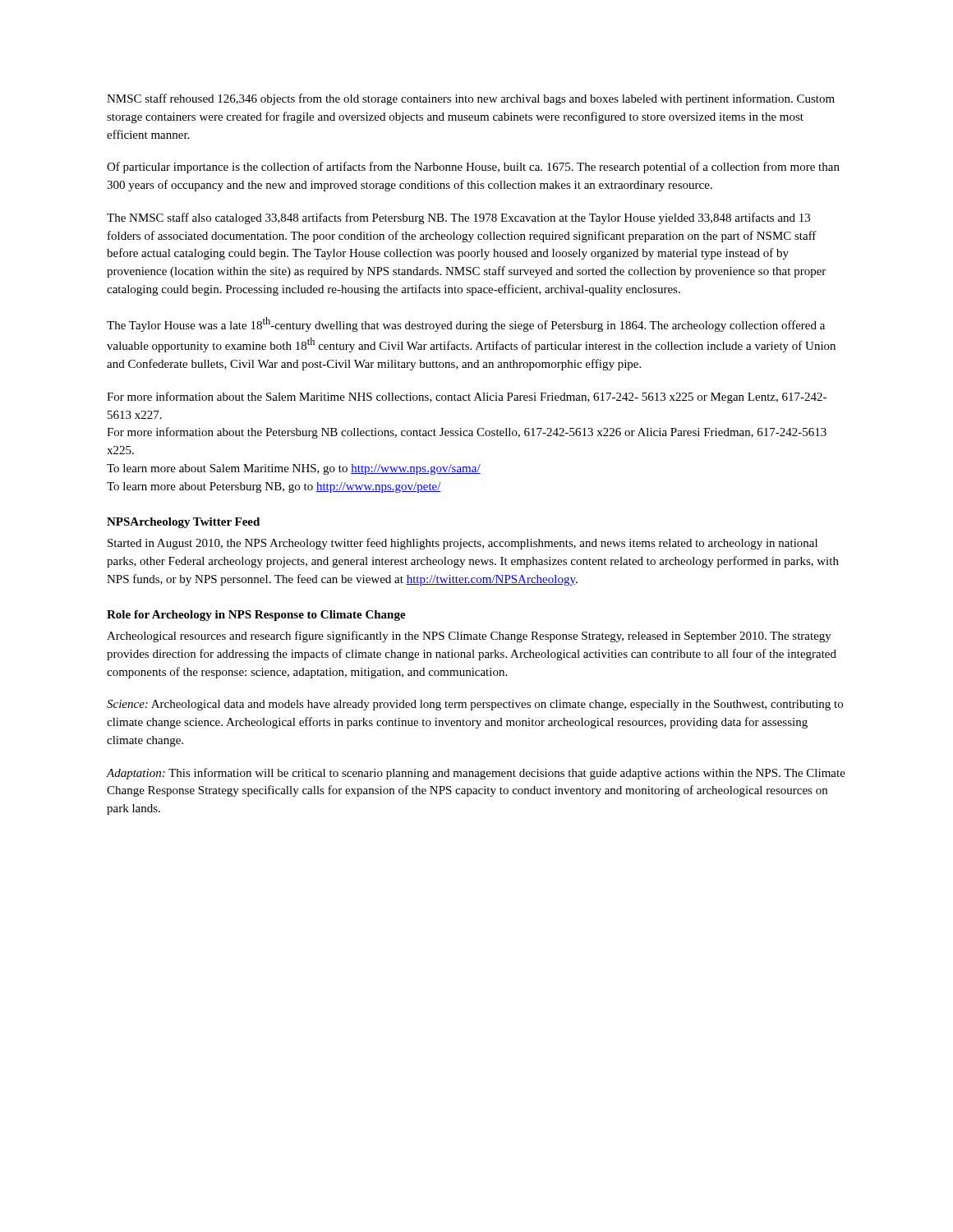Select the section header that reads "NPSArcheology Twitter Feed"
The height and width of the screenshot is (1232, 953).
click(183, 522)
